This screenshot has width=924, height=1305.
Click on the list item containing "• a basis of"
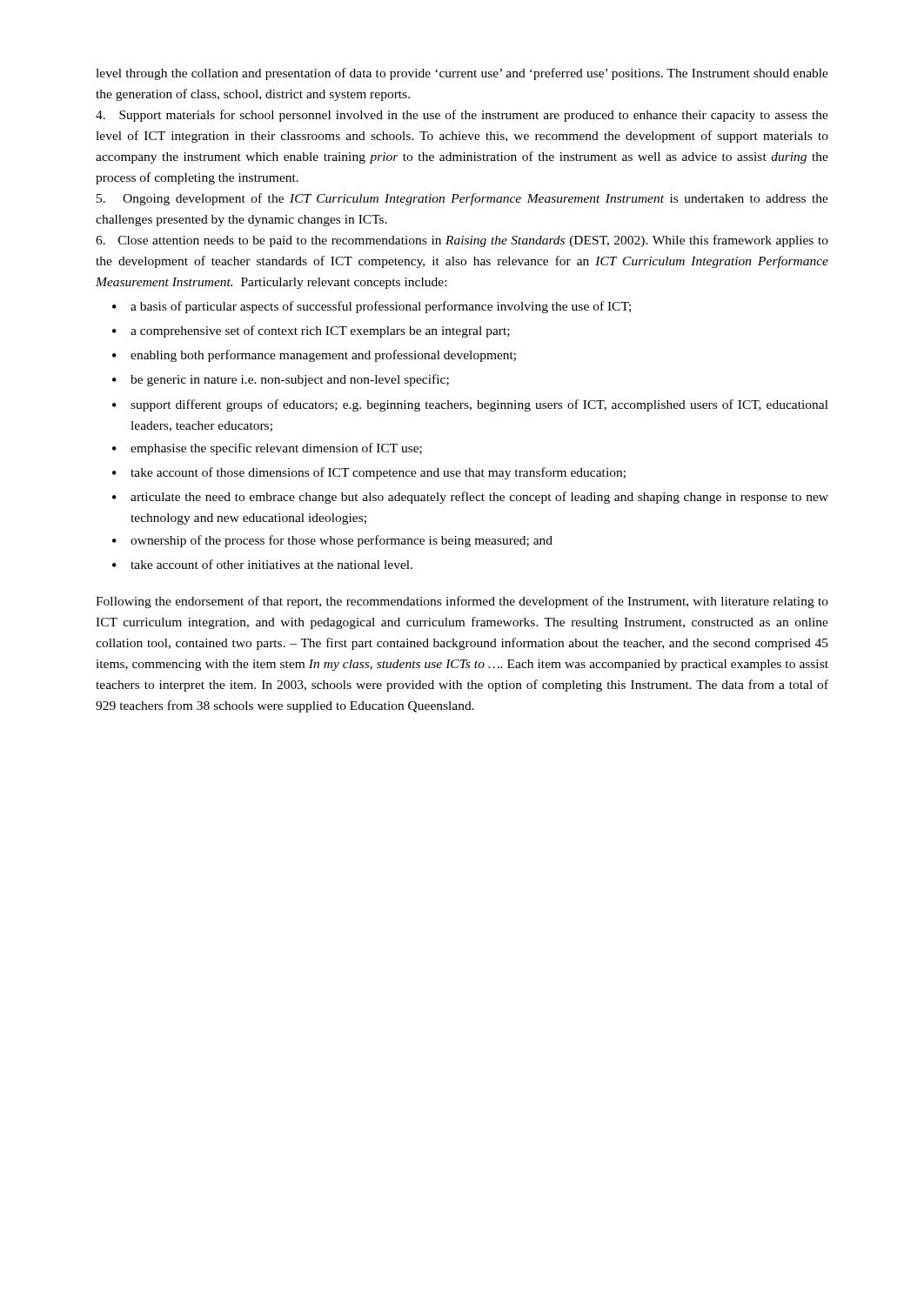click(470, 307)
